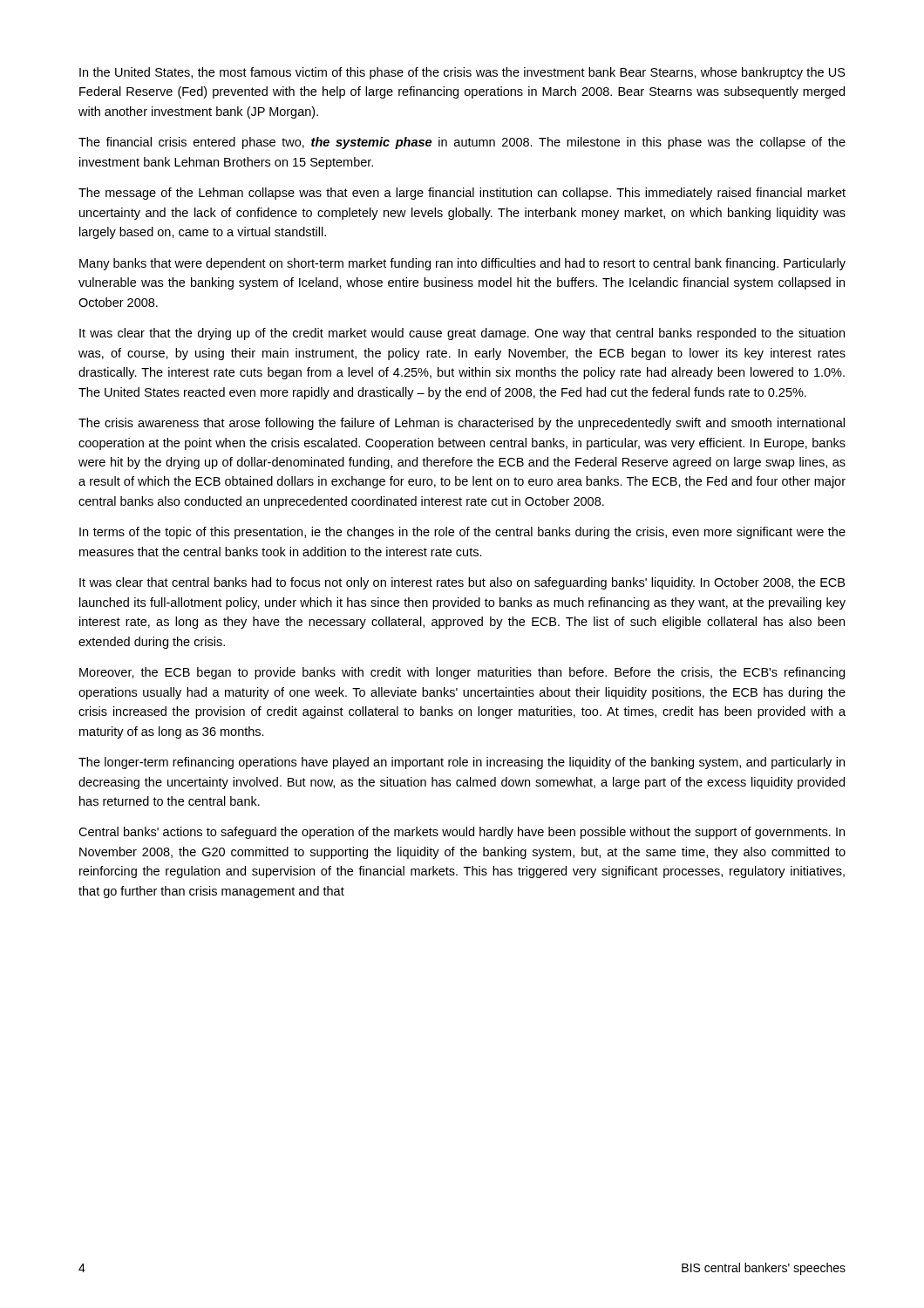Navigate to the text block starting "It was clear that the drying"

tap(462, 363)
